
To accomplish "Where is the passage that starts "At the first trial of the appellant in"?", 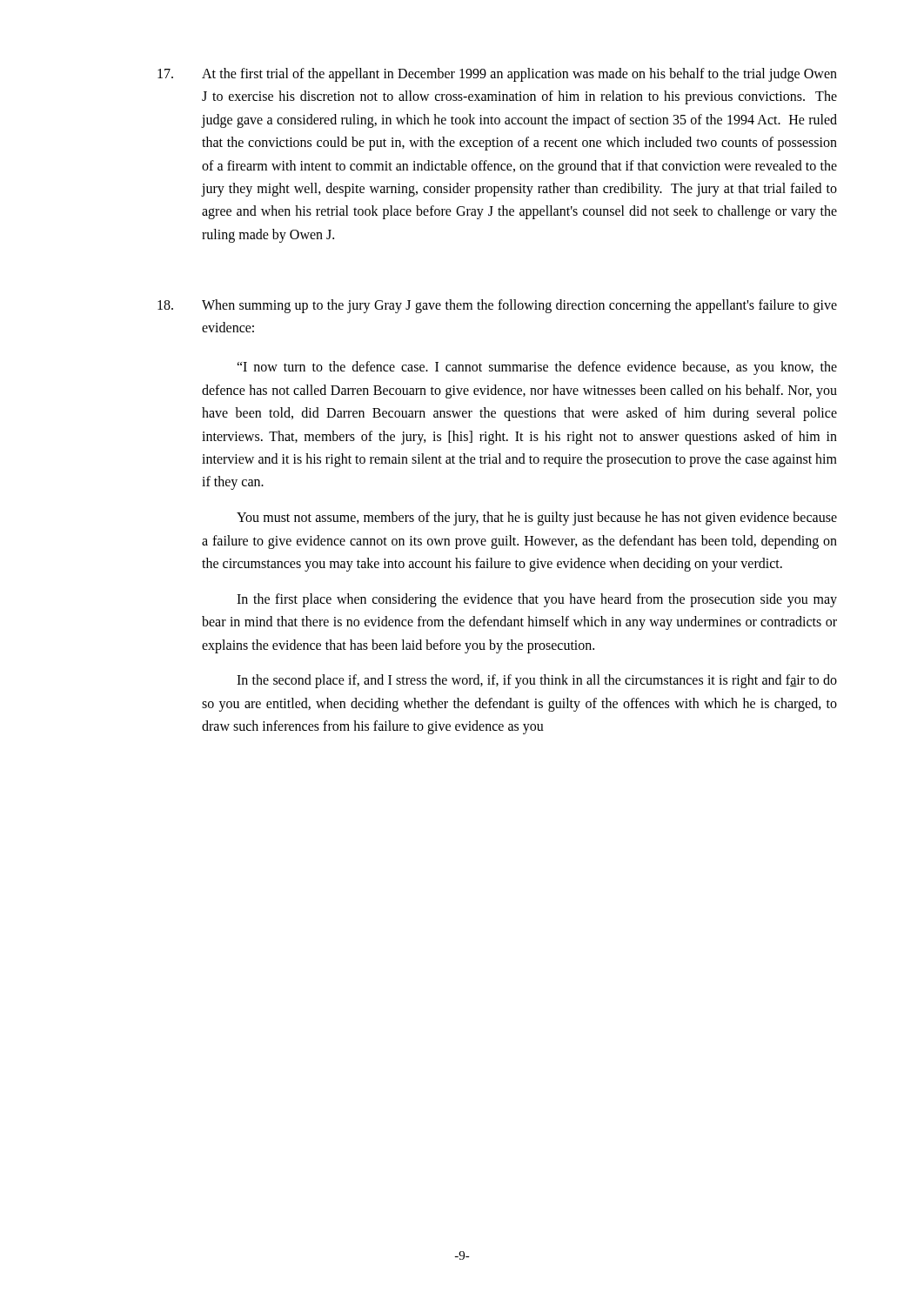I will (497, 155).
